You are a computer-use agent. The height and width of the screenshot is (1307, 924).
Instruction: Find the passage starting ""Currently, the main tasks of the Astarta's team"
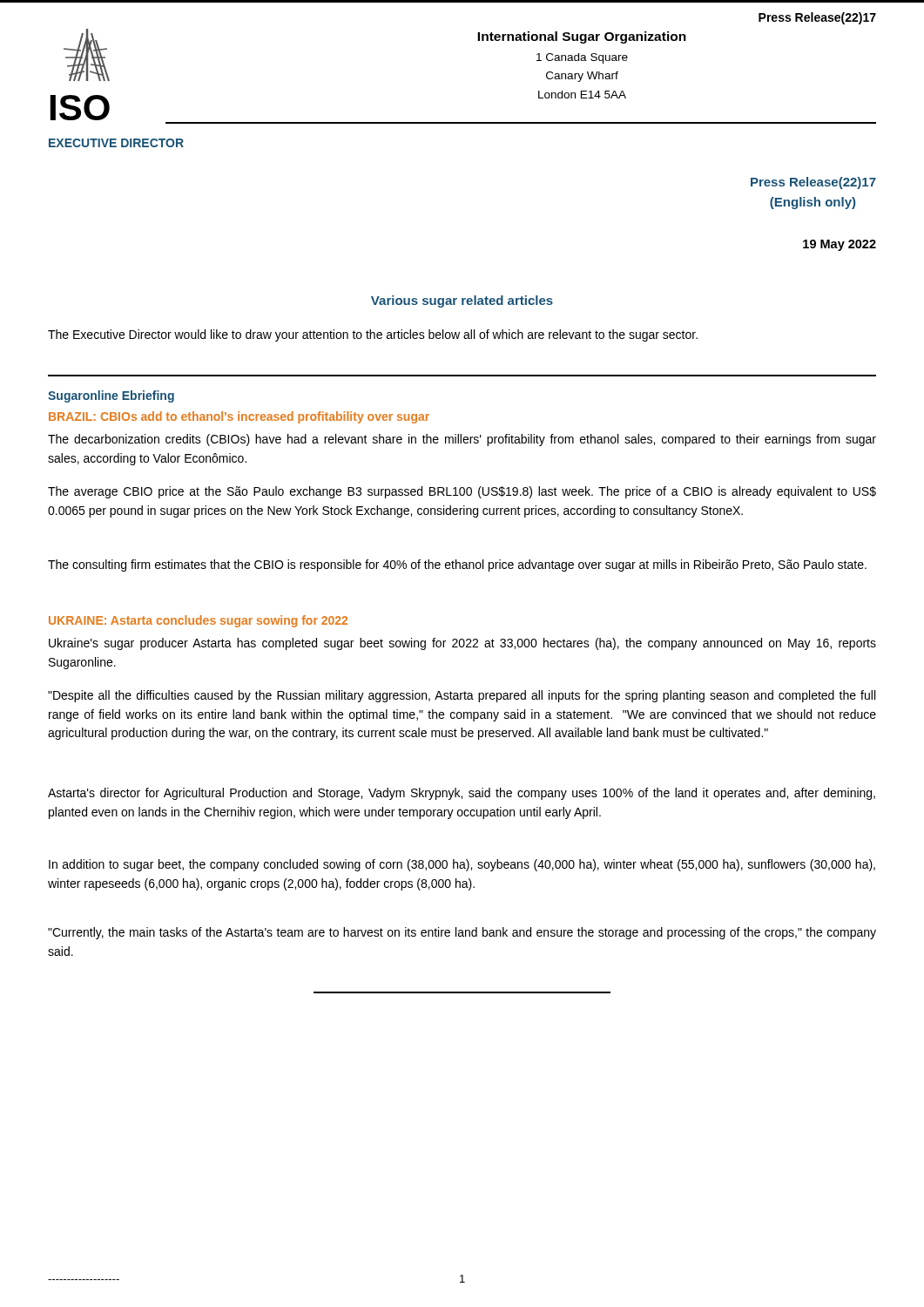point(462,942)
